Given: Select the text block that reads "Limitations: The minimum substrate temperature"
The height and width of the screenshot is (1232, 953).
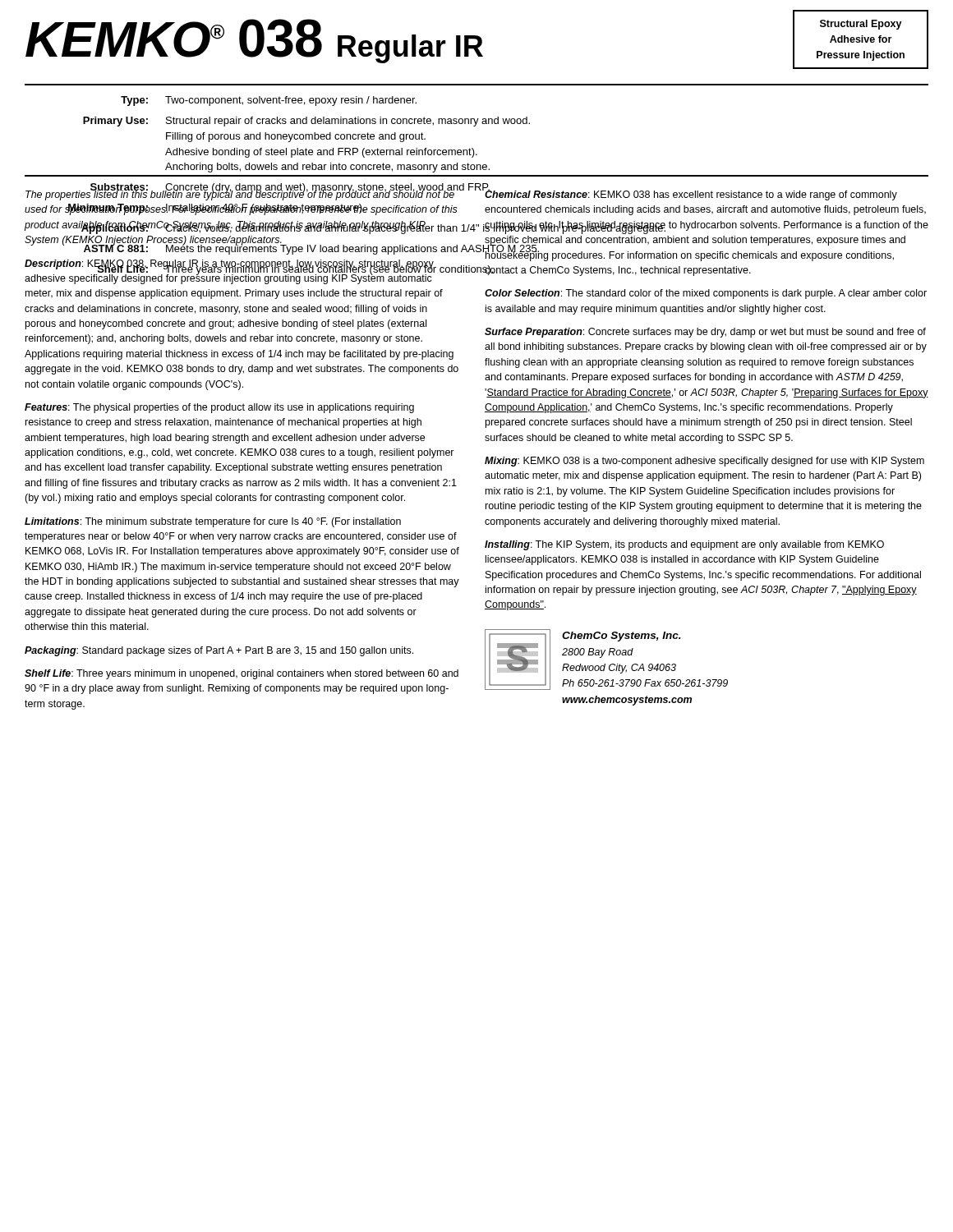Looking at the screenshot, I should coord(242,574).
